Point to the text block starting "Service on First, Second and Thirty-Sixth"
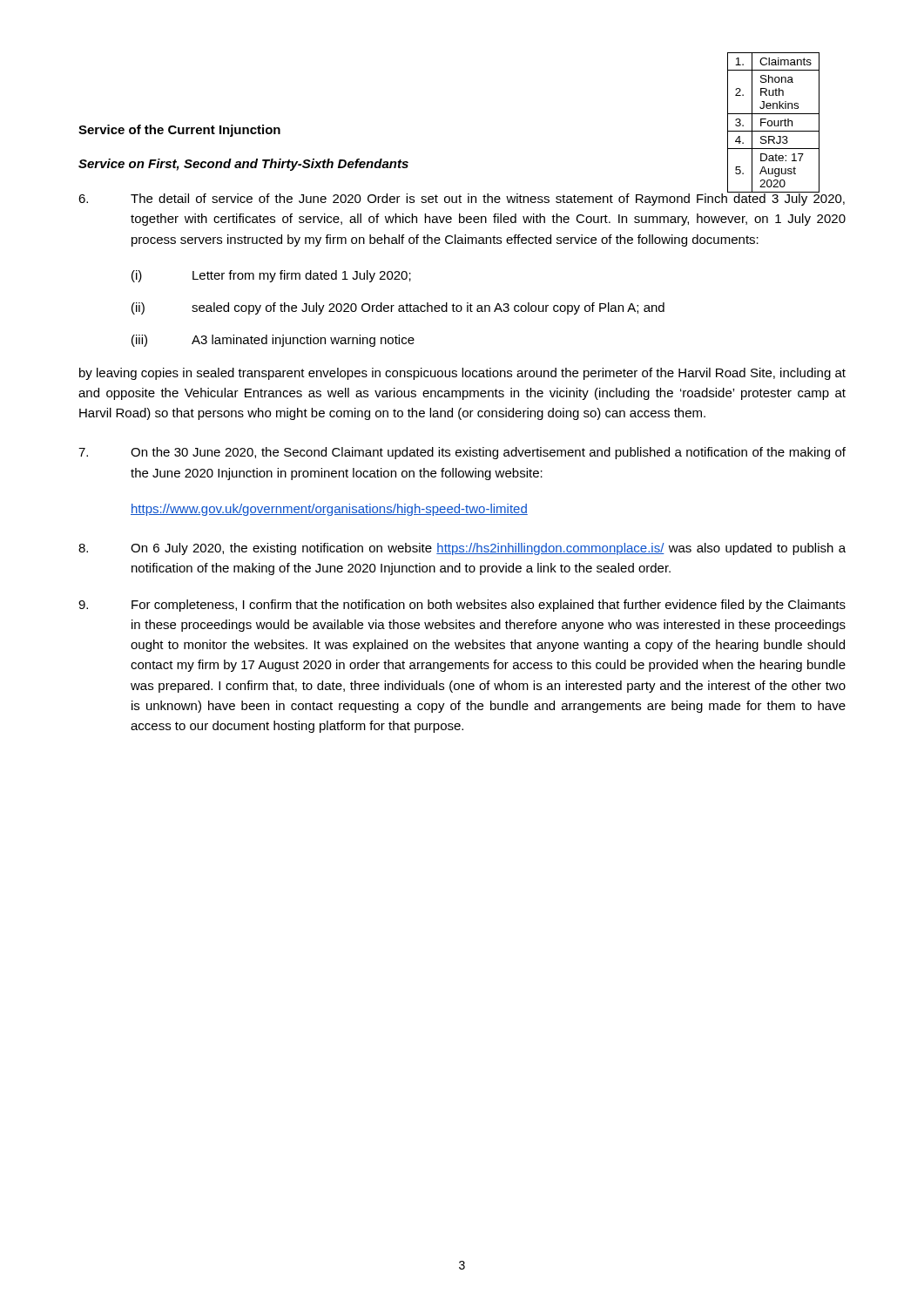This screenshot has width=924, height=1307. [x=244, y=163]
